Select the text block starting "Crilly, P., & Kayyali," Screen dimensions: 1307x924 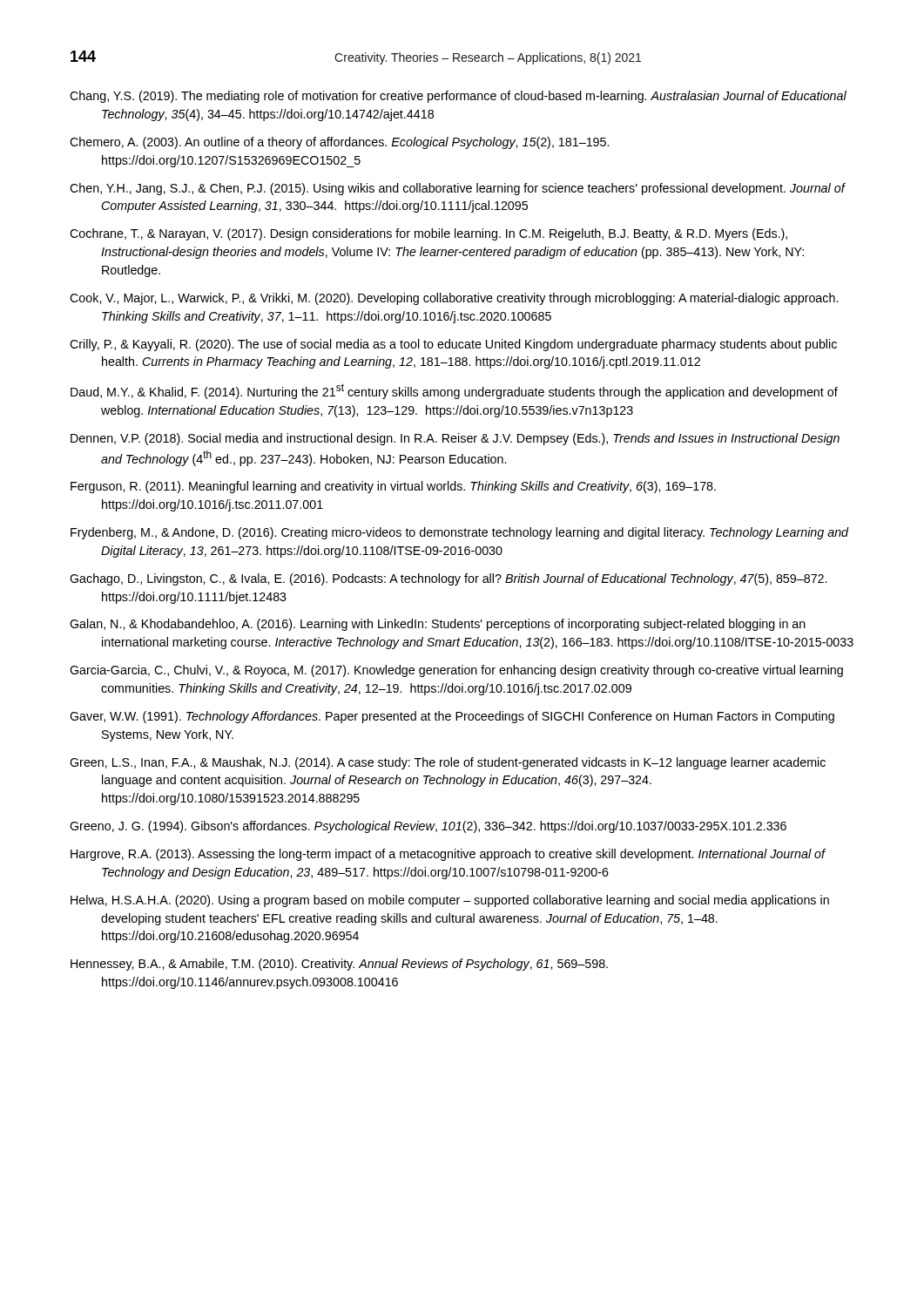point(453,353)
